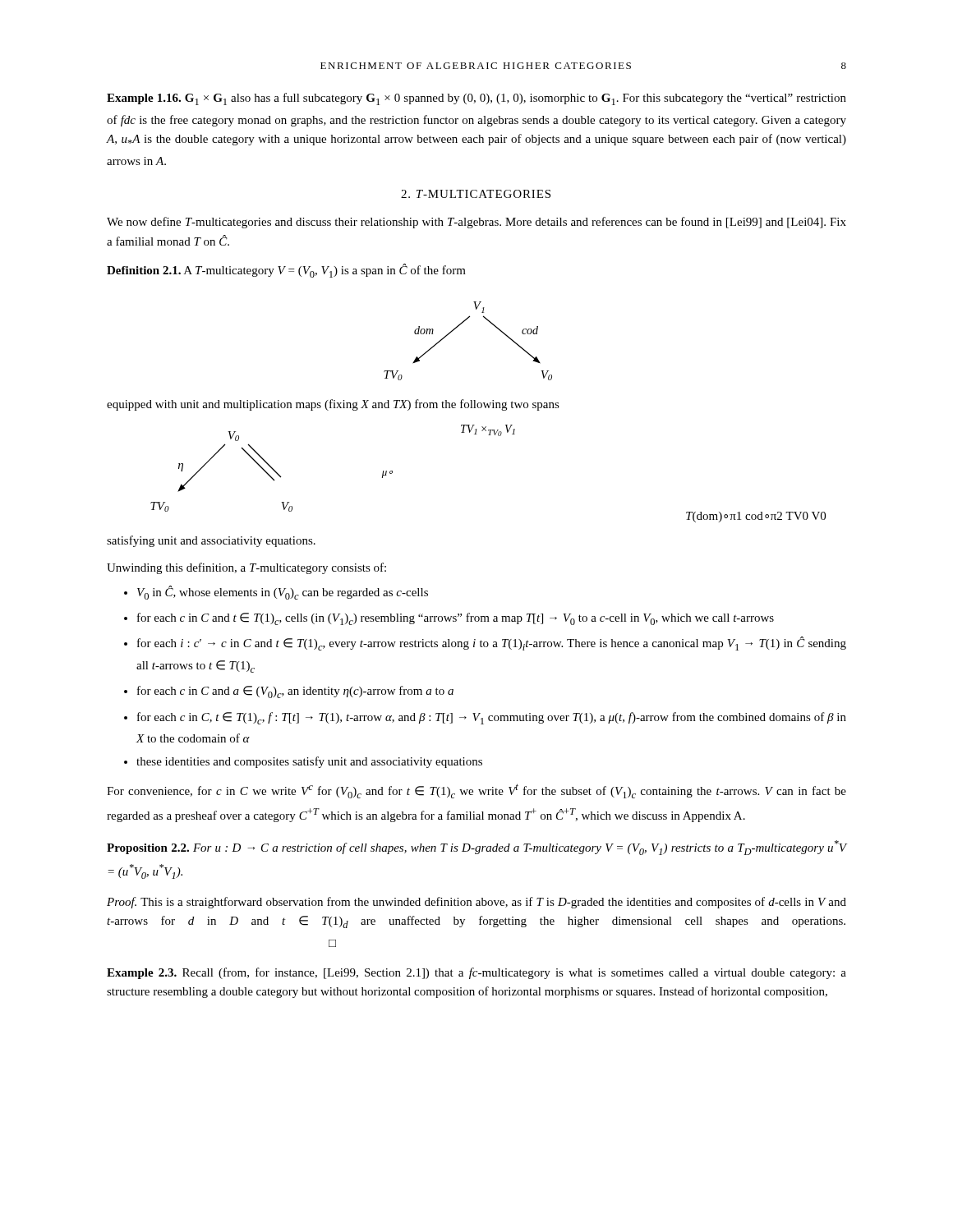
Task: Click on the list item that says "V0 in Ĉ, whose elements in (V0)c can"
Action: [x=282, y=594]
